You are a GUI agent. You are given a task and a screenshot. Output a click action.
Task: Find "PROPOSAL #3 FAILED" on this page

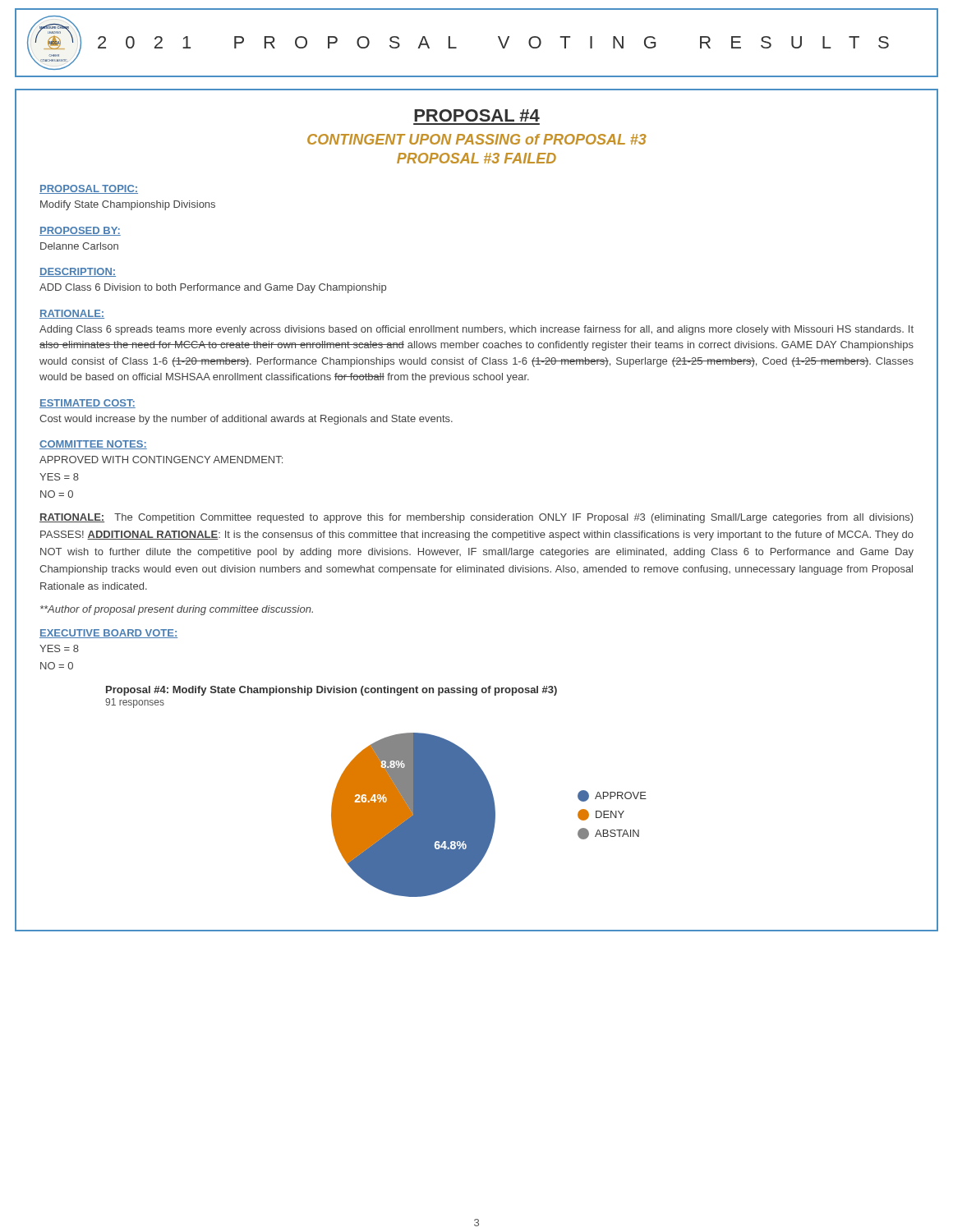pos(476,158)
